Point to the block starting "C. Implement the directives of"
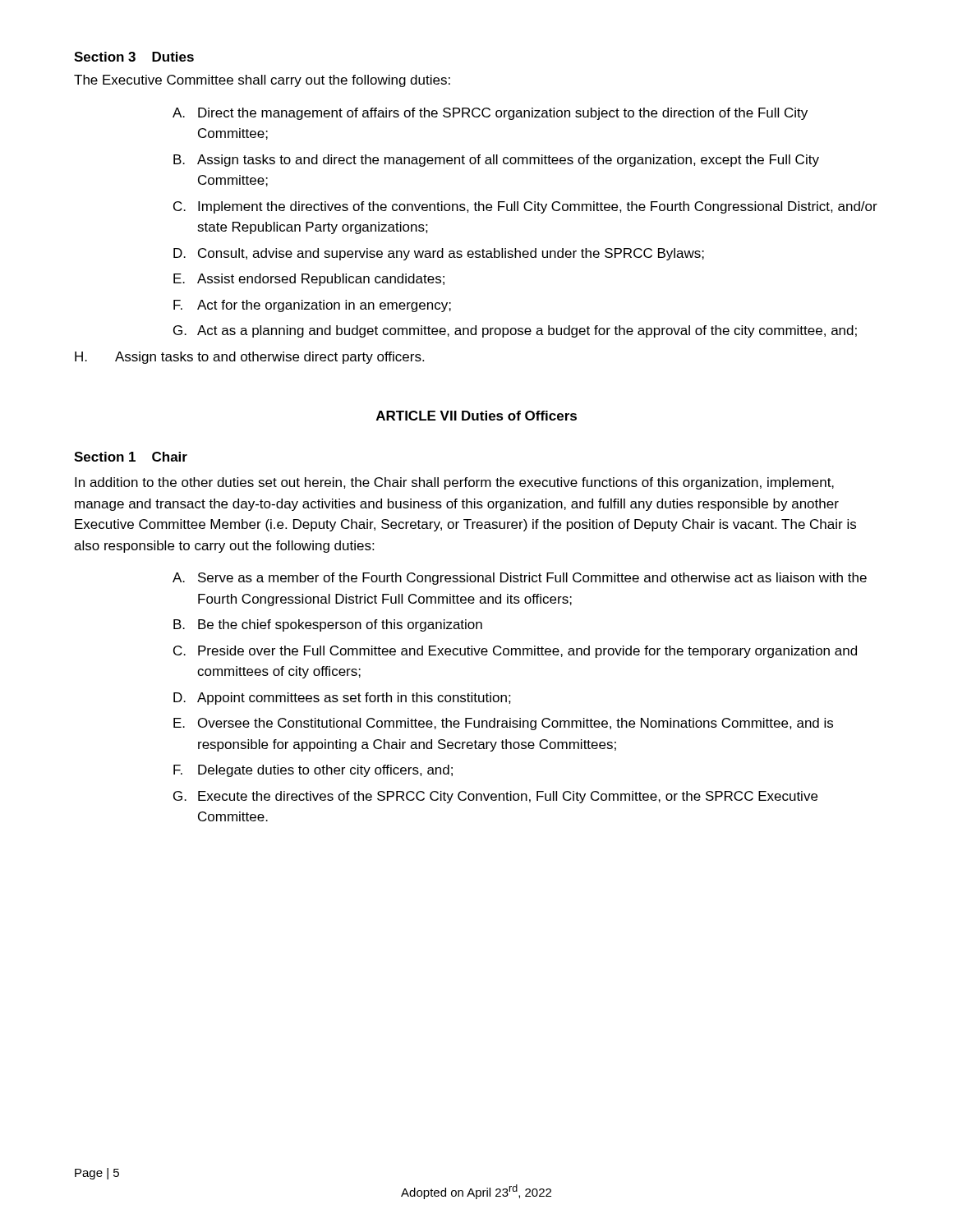Image resolution: width=953 pixels, height=1232 pixels. [x=526, y=217]
